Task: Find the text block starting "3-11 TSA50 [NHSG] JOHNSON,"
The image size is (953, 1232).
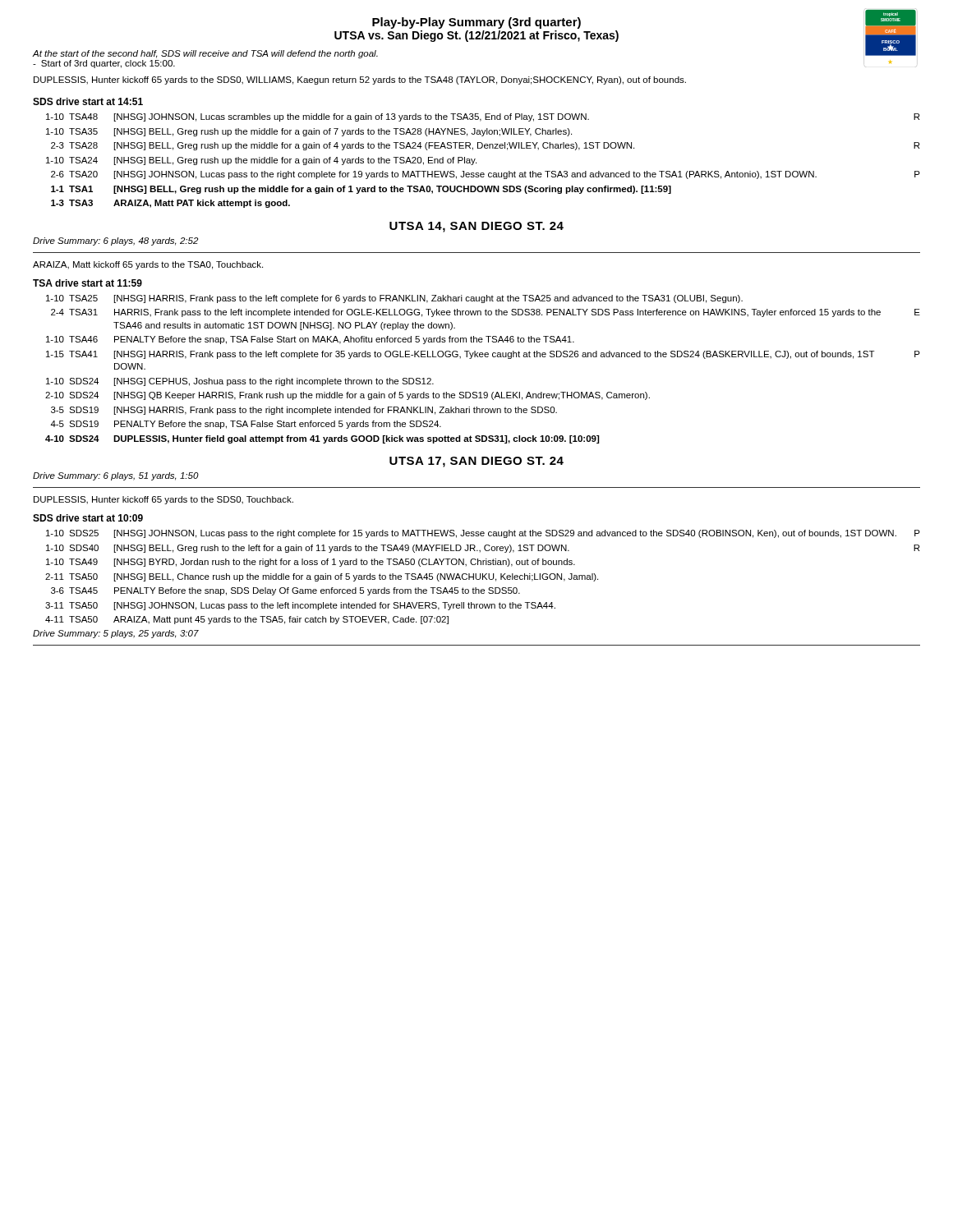Action: point(476,606)
